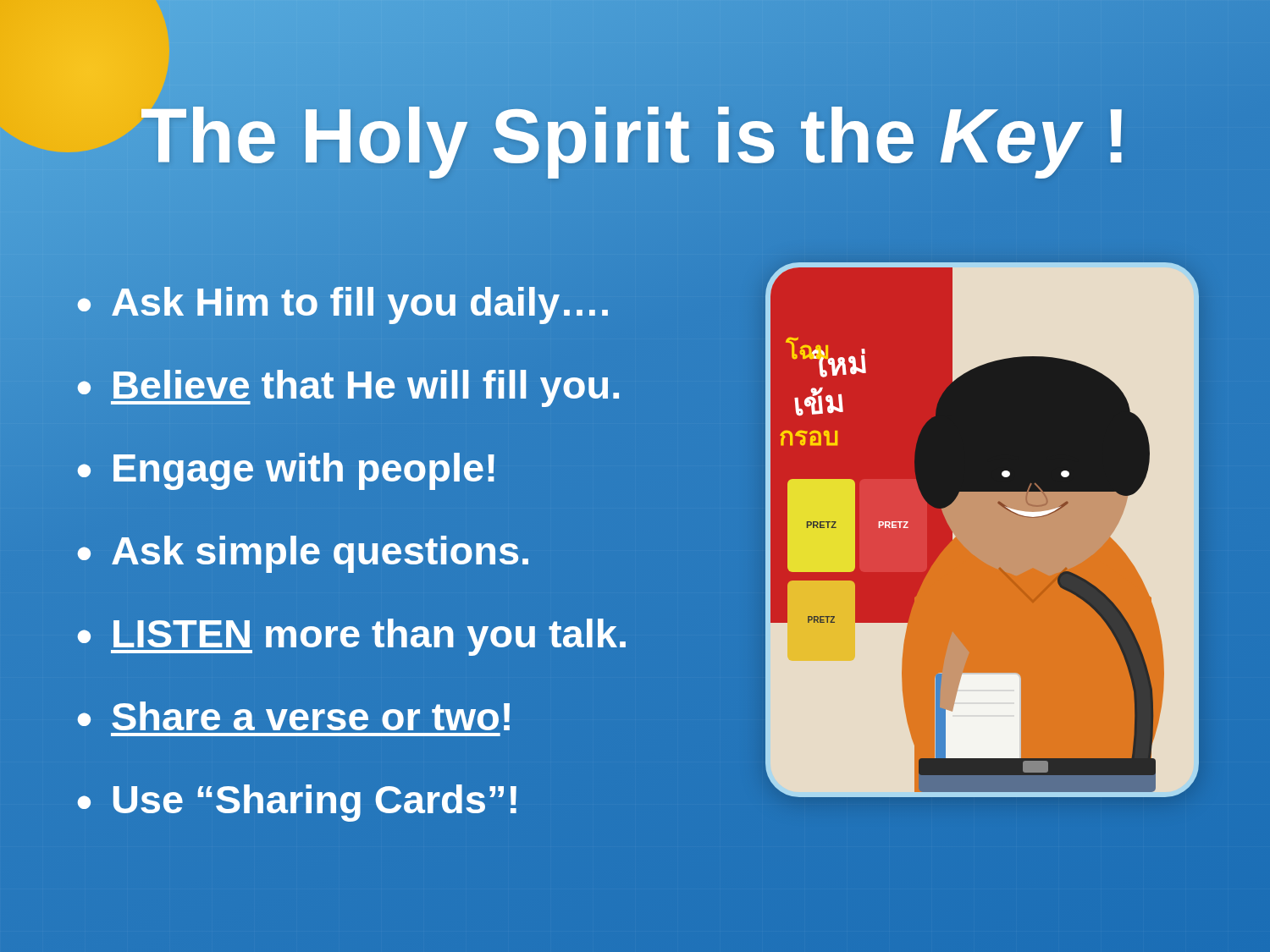The height and width of the screenshot is (952, 1270).
Task: Locate the list item that reads "• LISTEN more than you"
Action: 352,635
